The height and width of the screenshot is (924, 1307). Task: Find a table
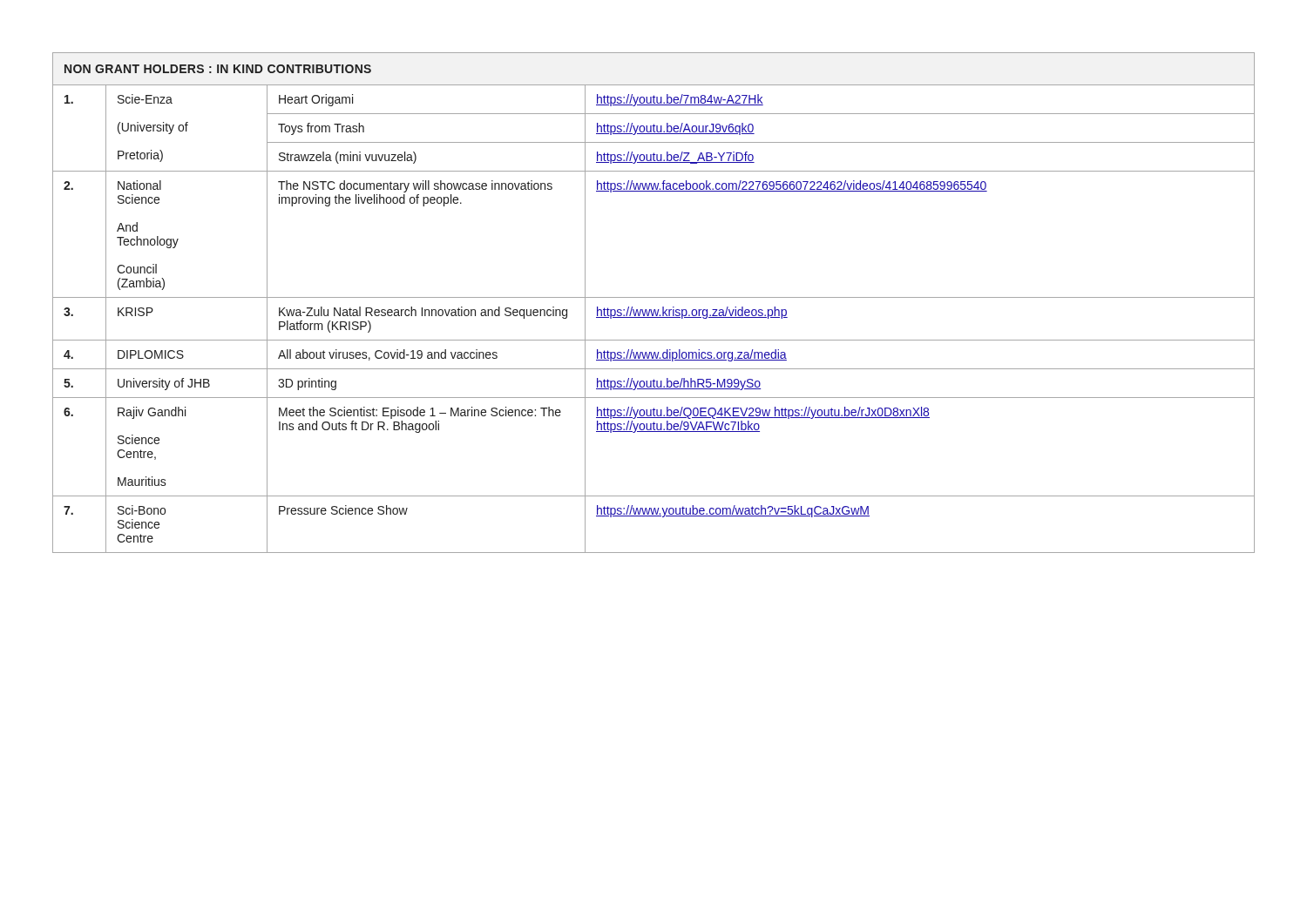click(x=654, y=303)
